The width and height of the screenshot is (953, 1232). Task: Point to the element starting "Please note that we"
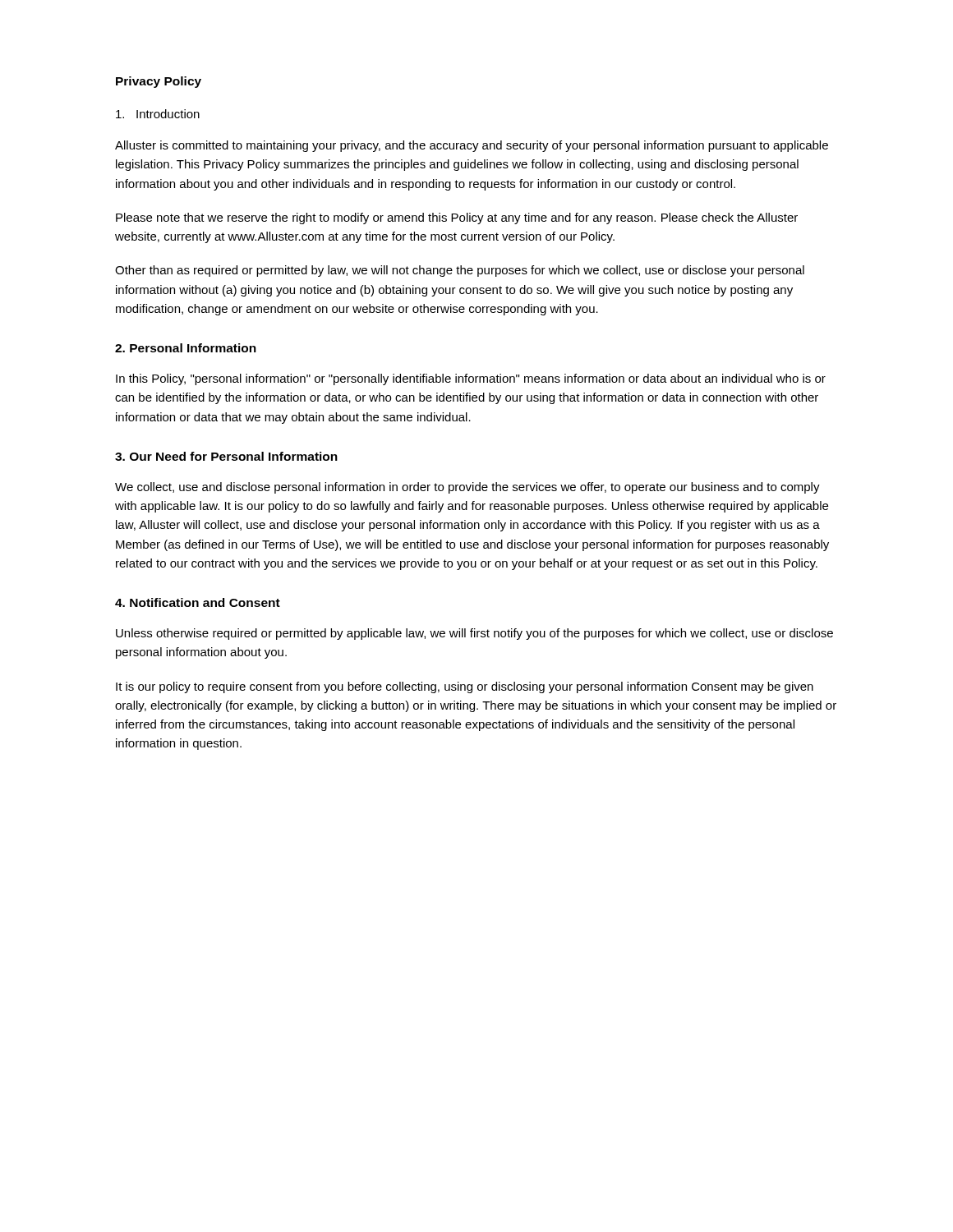(x=456, y=227)
